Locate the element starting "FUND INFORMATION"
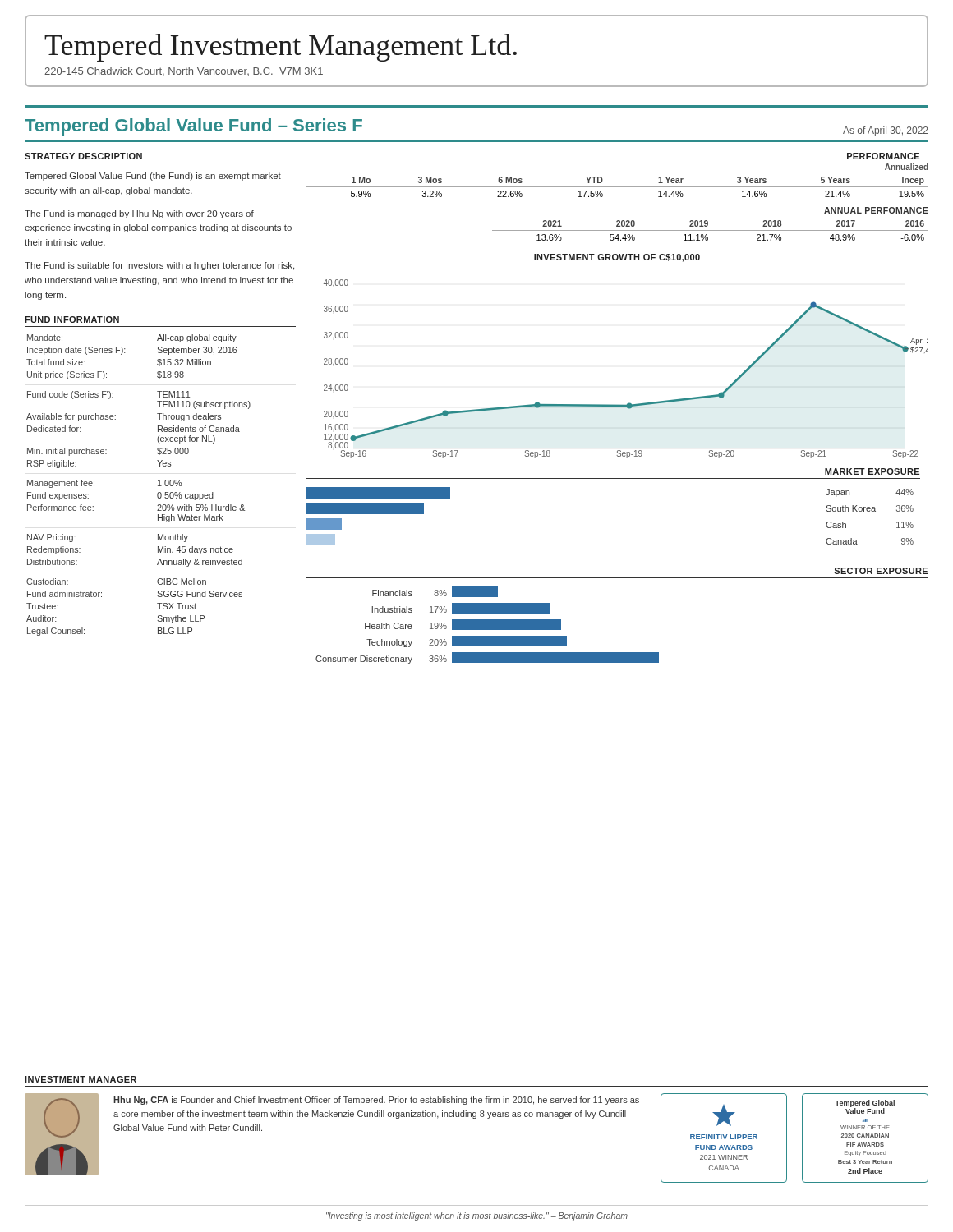This screenshot has height=1232, width=953. click(72, 319)
